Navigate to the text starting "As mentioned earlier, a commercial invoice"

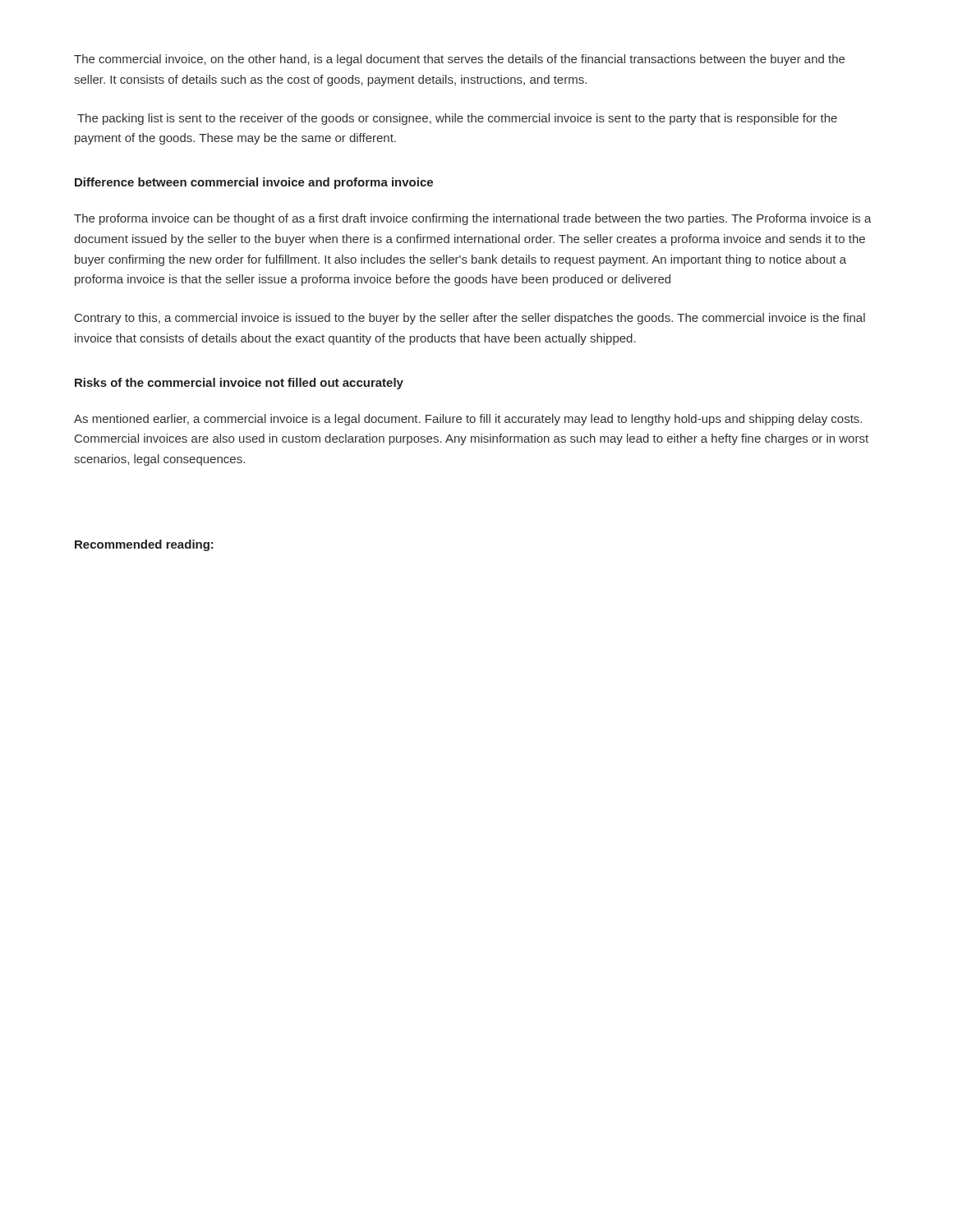(x=471, y=438)
